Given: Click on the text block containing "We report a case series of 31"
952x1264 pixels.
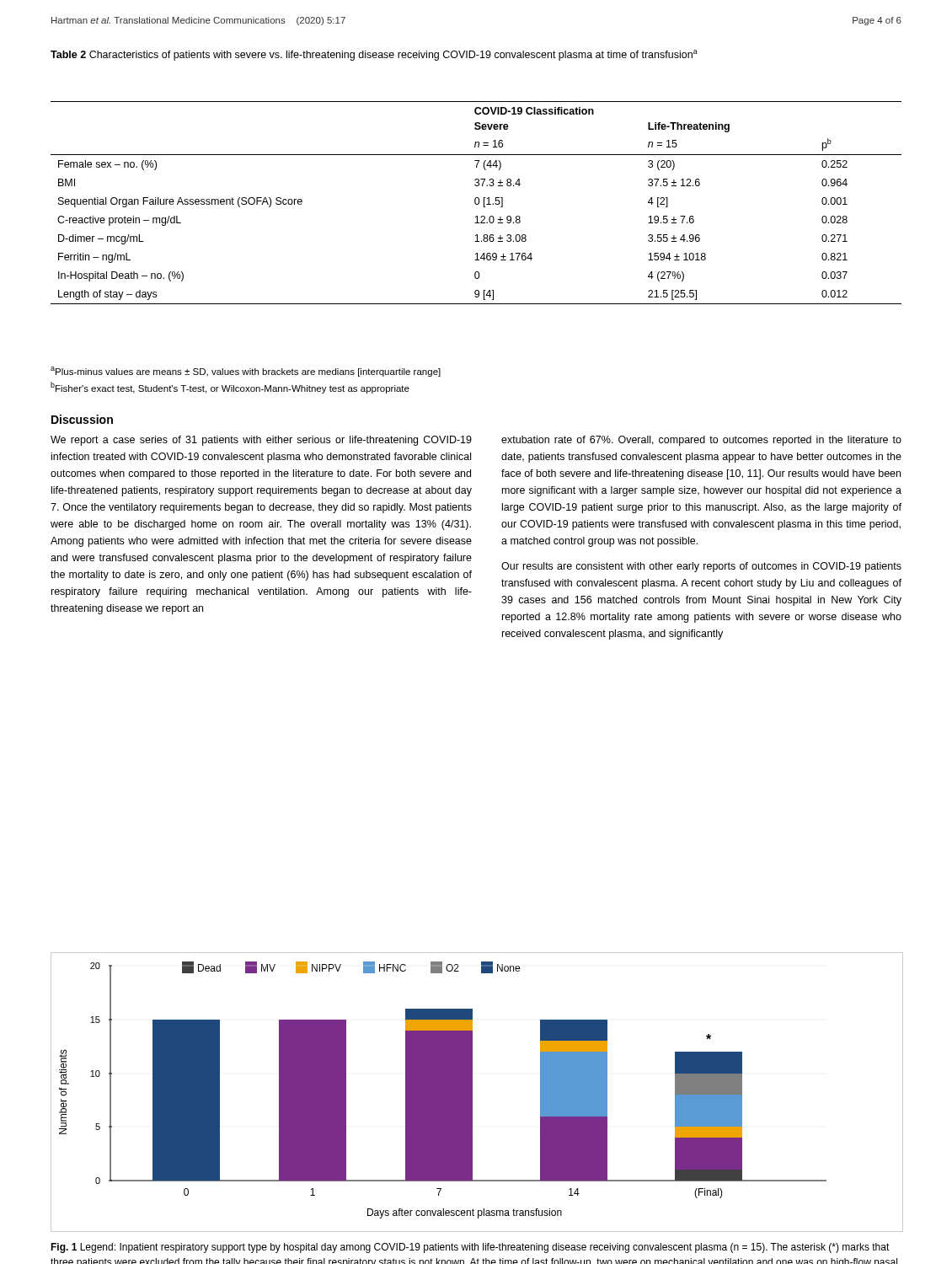Looking at the screenshot, I should pos(261,524).
